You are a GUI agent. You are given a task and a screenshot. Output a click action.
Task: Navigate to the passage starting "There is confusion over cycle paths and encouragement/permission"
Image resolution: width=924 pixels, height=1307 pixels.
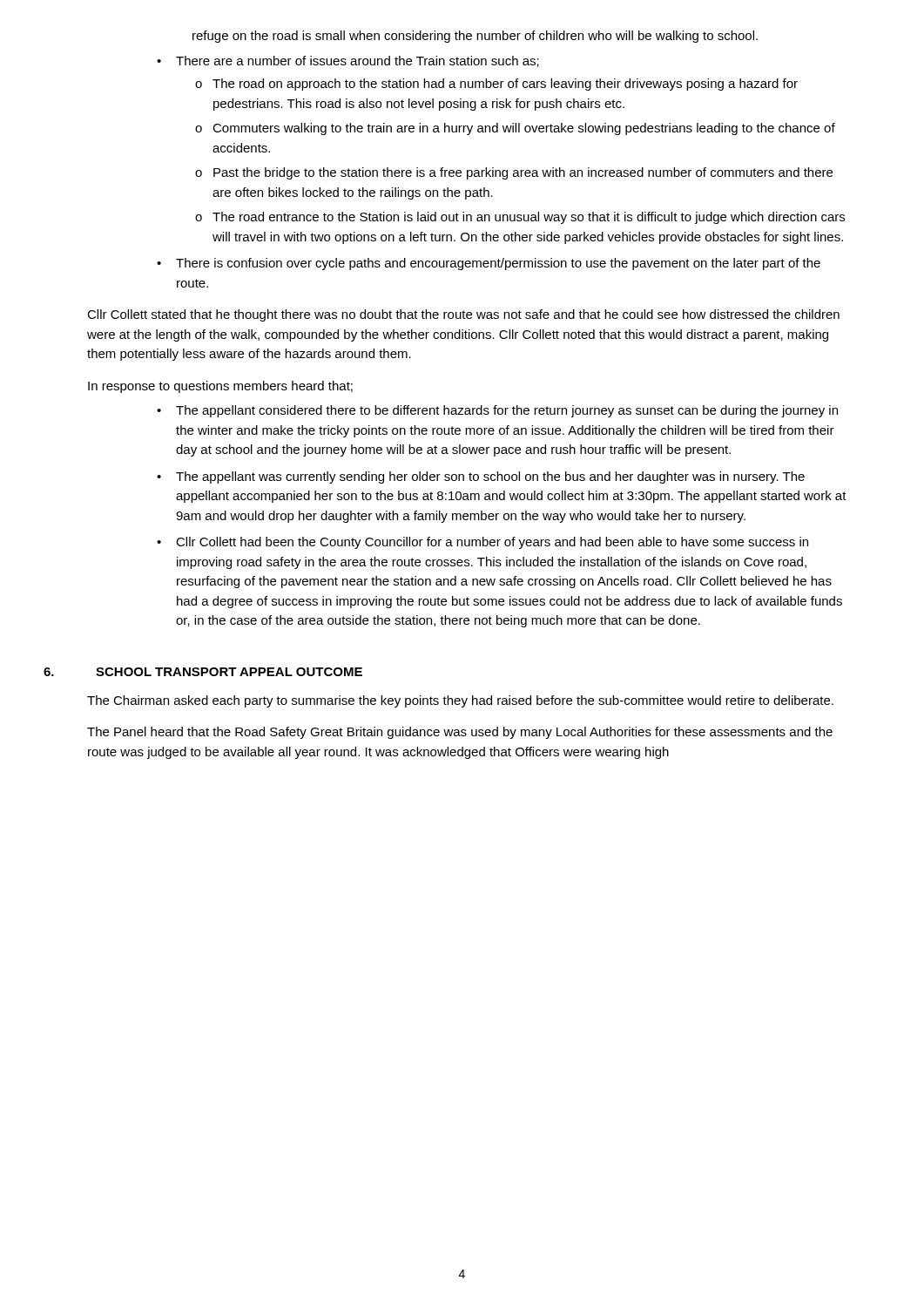click(x=498, y=273)
